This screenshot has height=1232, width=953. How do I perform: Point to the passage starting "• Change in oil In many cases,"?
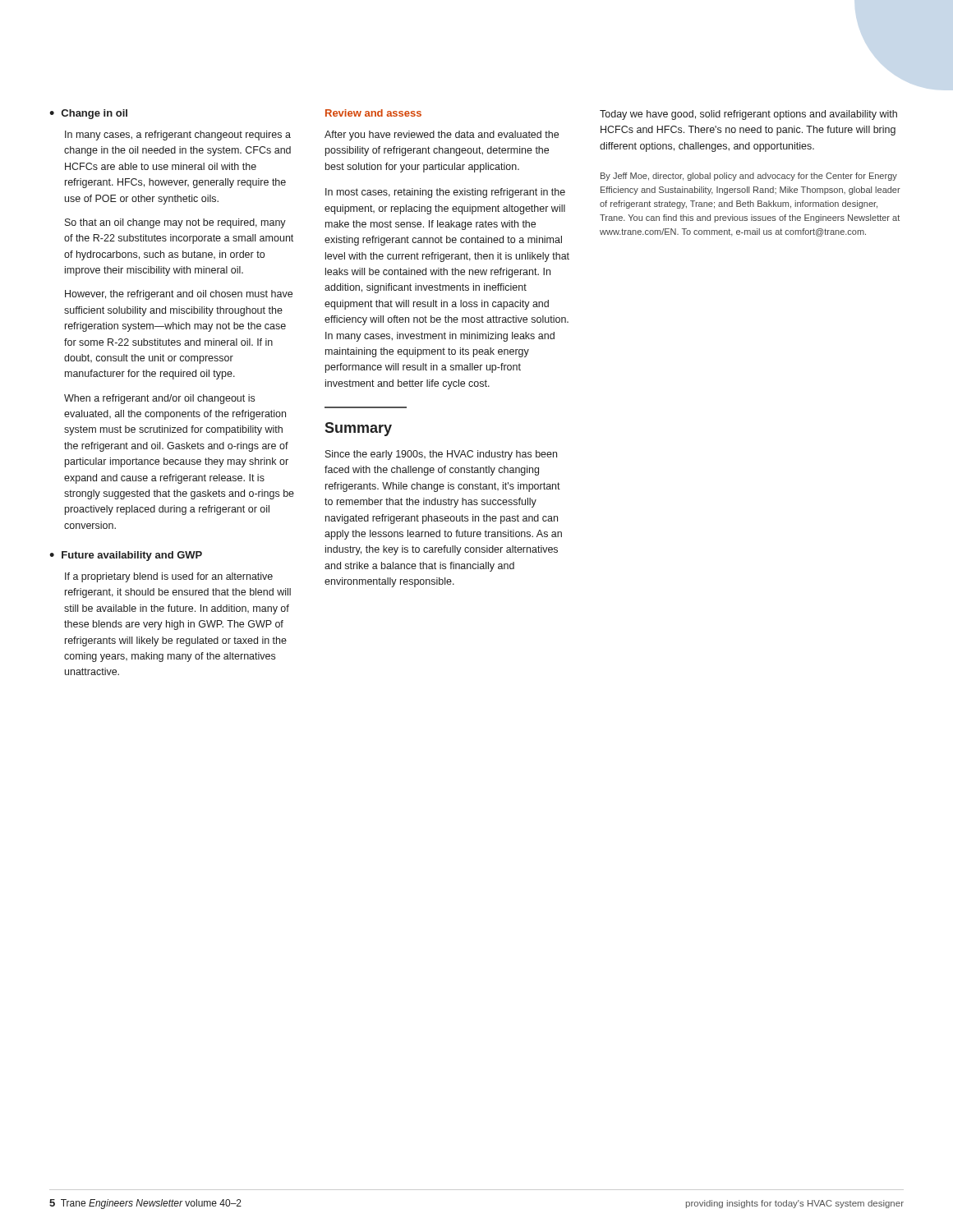click(172, 320)
